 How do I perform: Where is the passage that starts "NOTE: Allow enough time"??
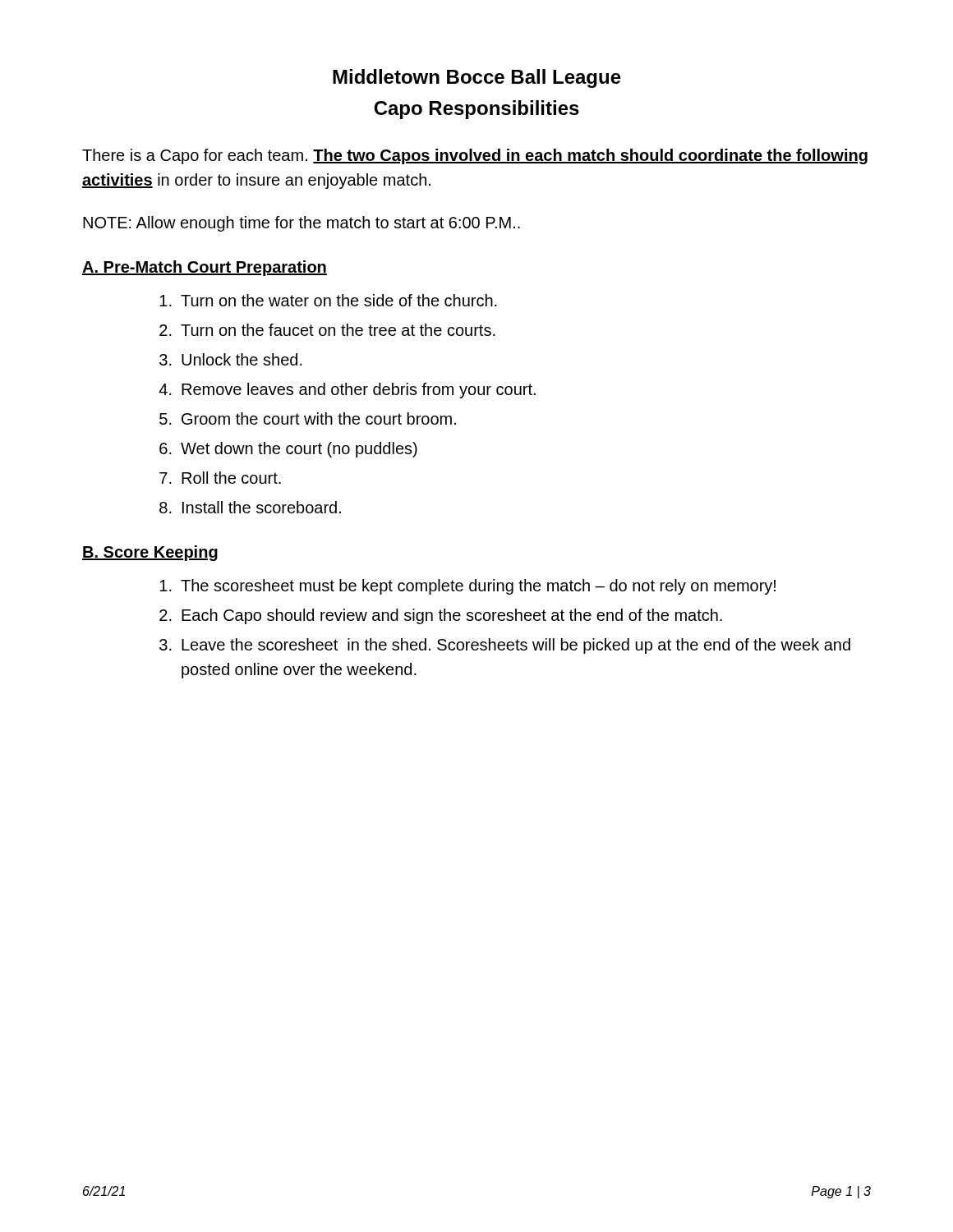pyautogui.click(x=302, y=223)
